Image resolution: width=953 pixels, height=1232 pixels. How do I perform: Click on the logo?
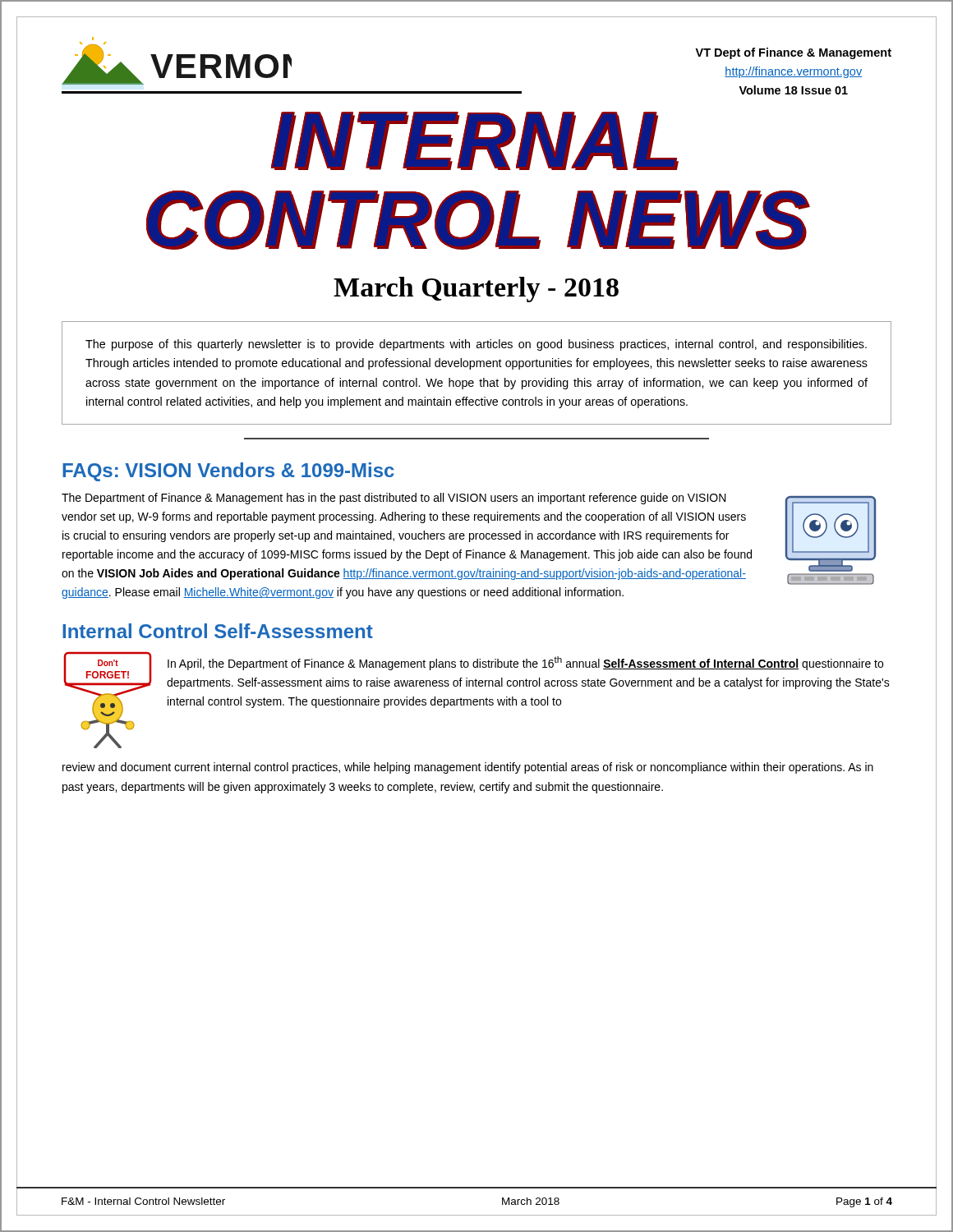coord(292,64)
